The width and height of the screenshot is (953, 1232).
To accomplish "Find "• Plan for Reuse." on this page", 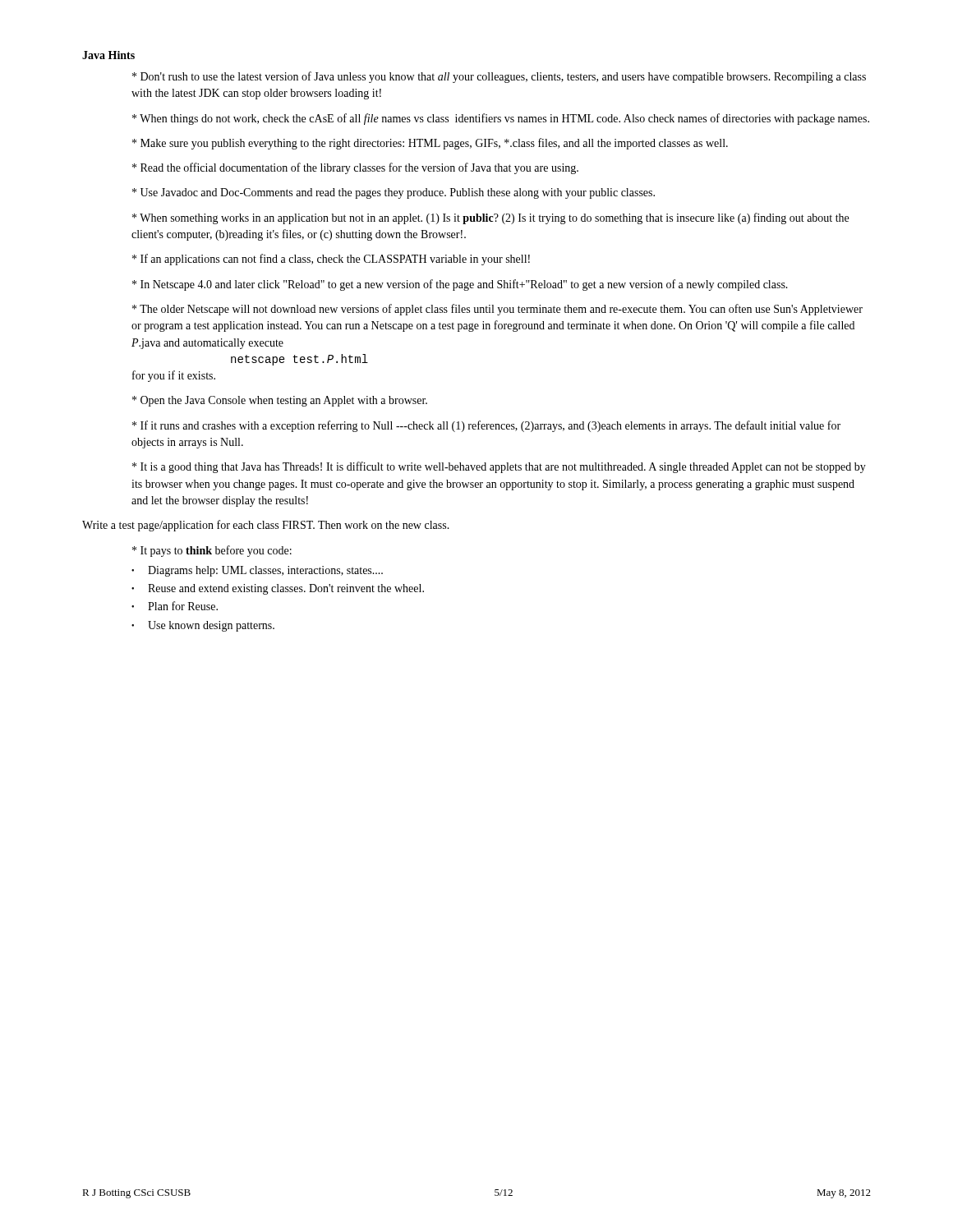I will point(175,607).
